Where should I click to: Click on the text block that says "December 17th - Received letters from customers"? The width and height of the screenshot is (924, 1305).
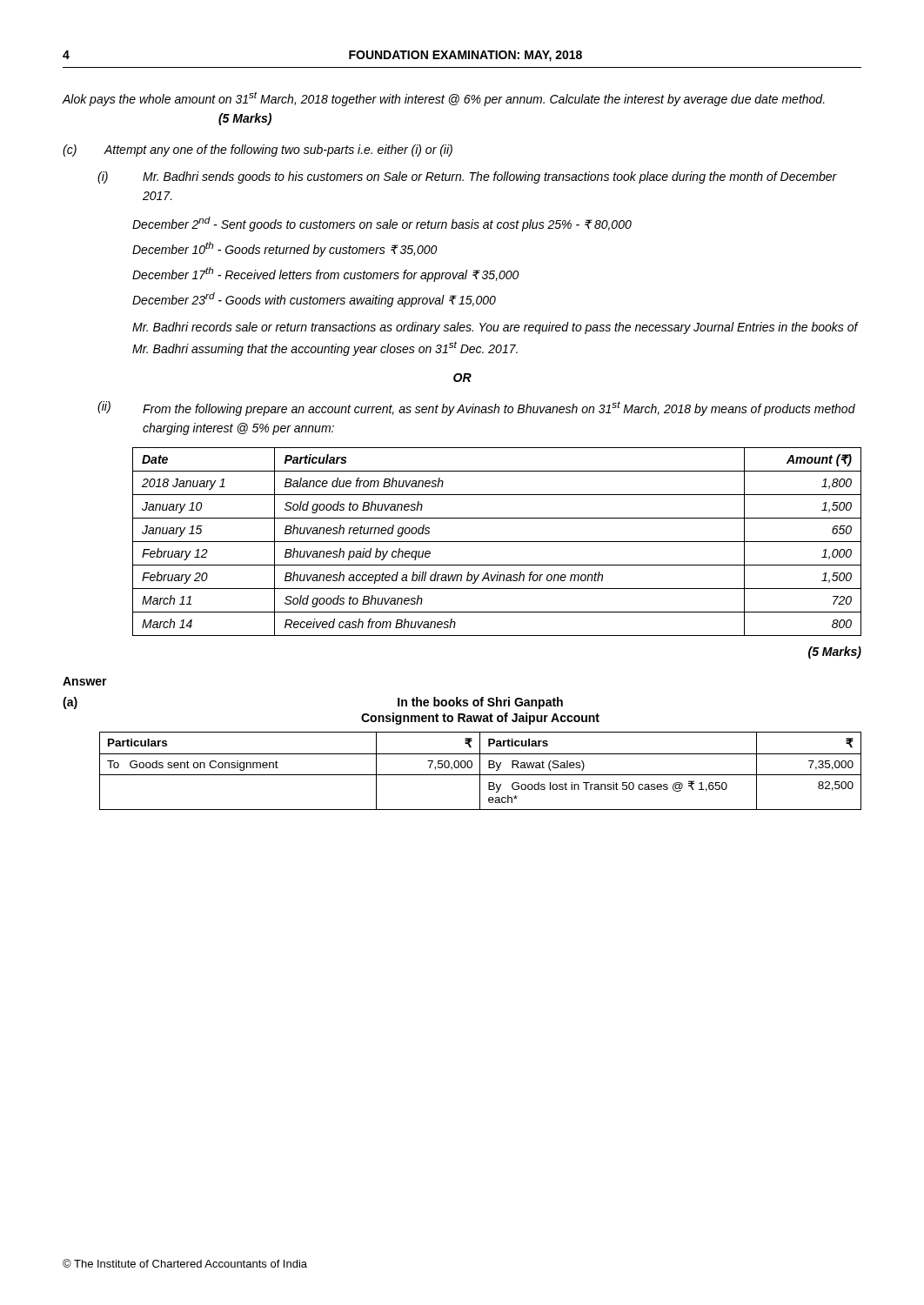tap(326, 274)
